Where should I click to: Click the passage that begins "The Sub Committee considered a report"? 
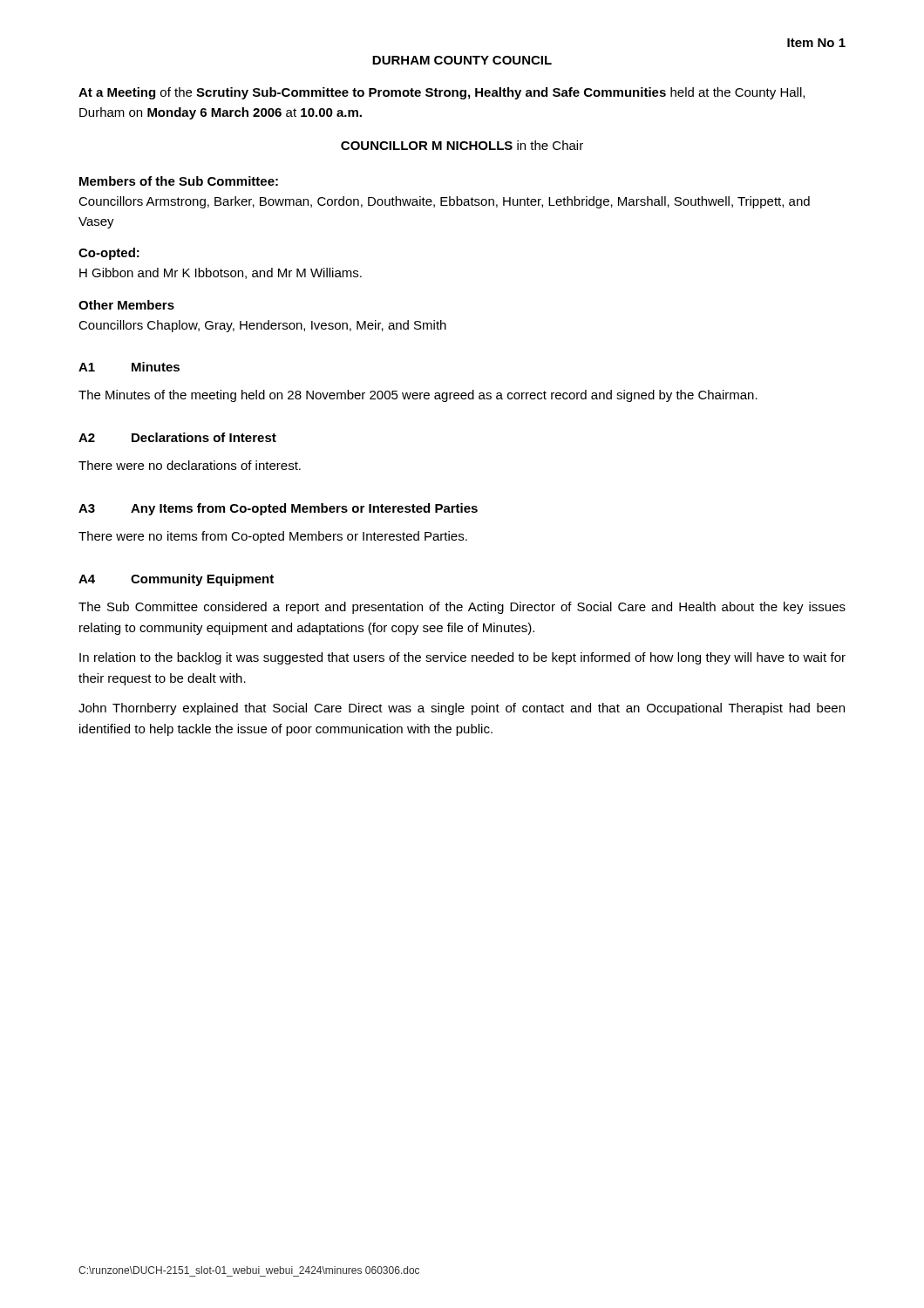(x=462, y=617)
